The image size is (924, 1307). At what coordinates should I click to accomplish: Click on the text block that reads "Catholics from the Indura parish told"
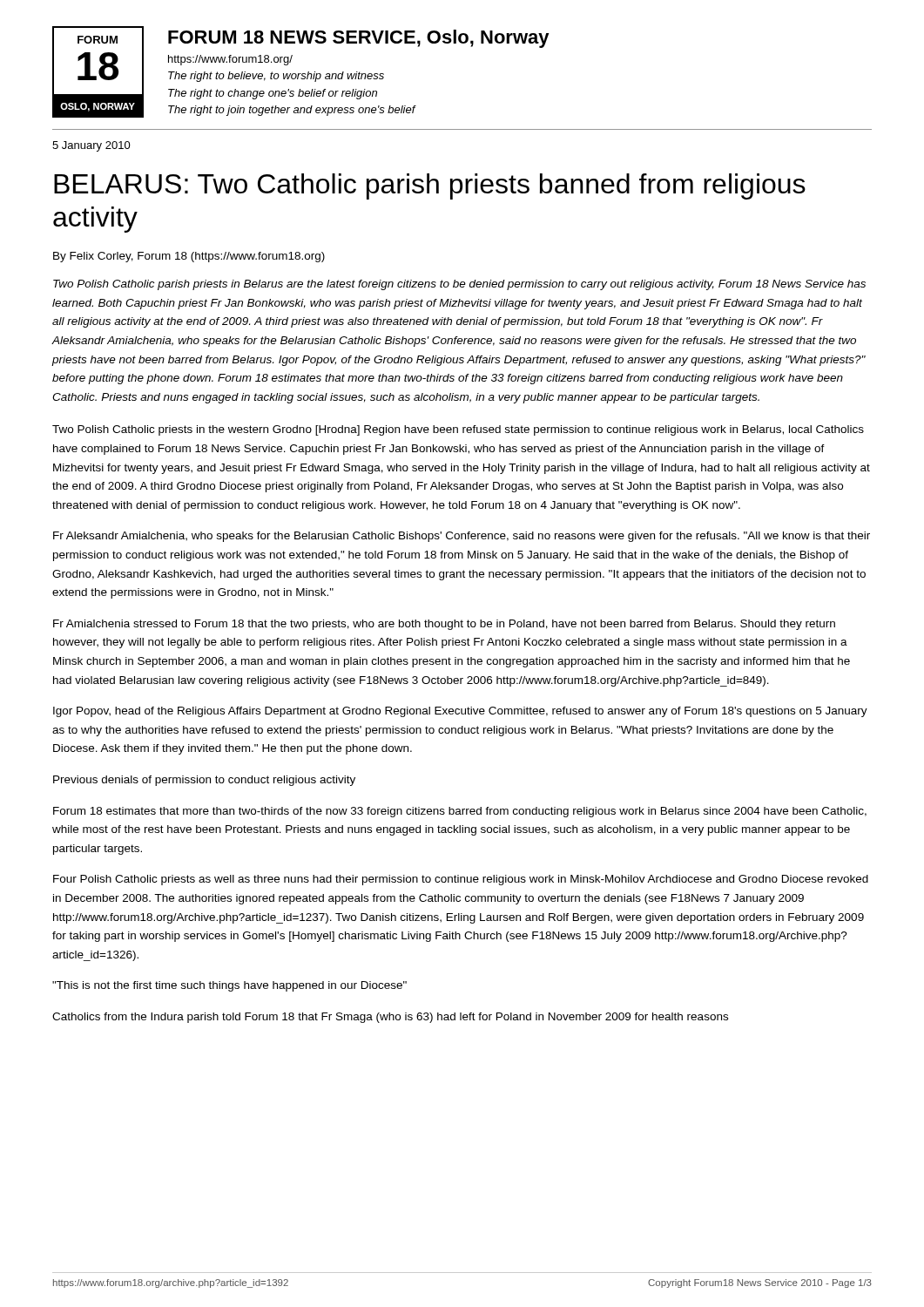click(390, 1016)
